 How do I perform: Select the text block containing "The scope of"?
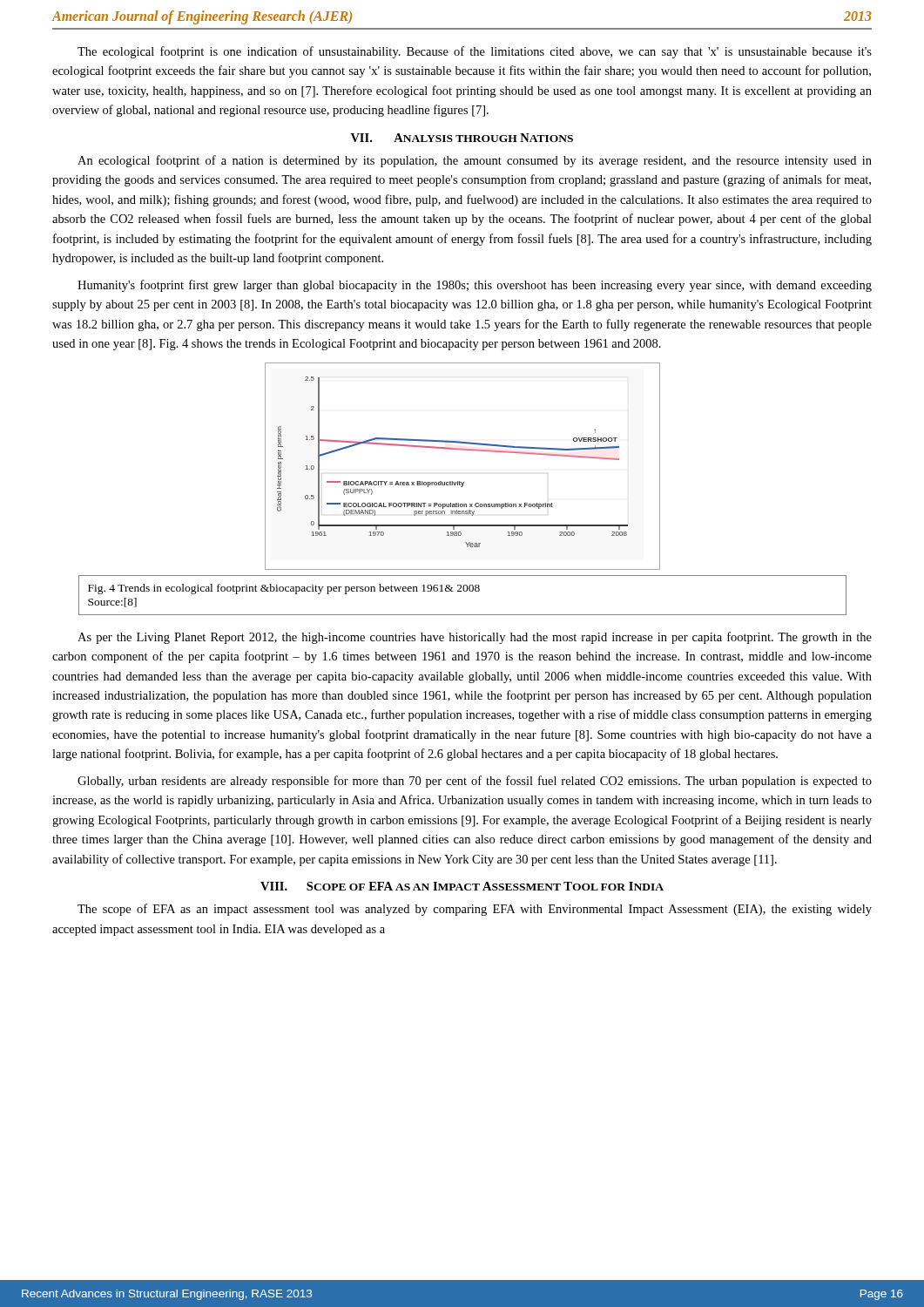[x=462, y=919]
